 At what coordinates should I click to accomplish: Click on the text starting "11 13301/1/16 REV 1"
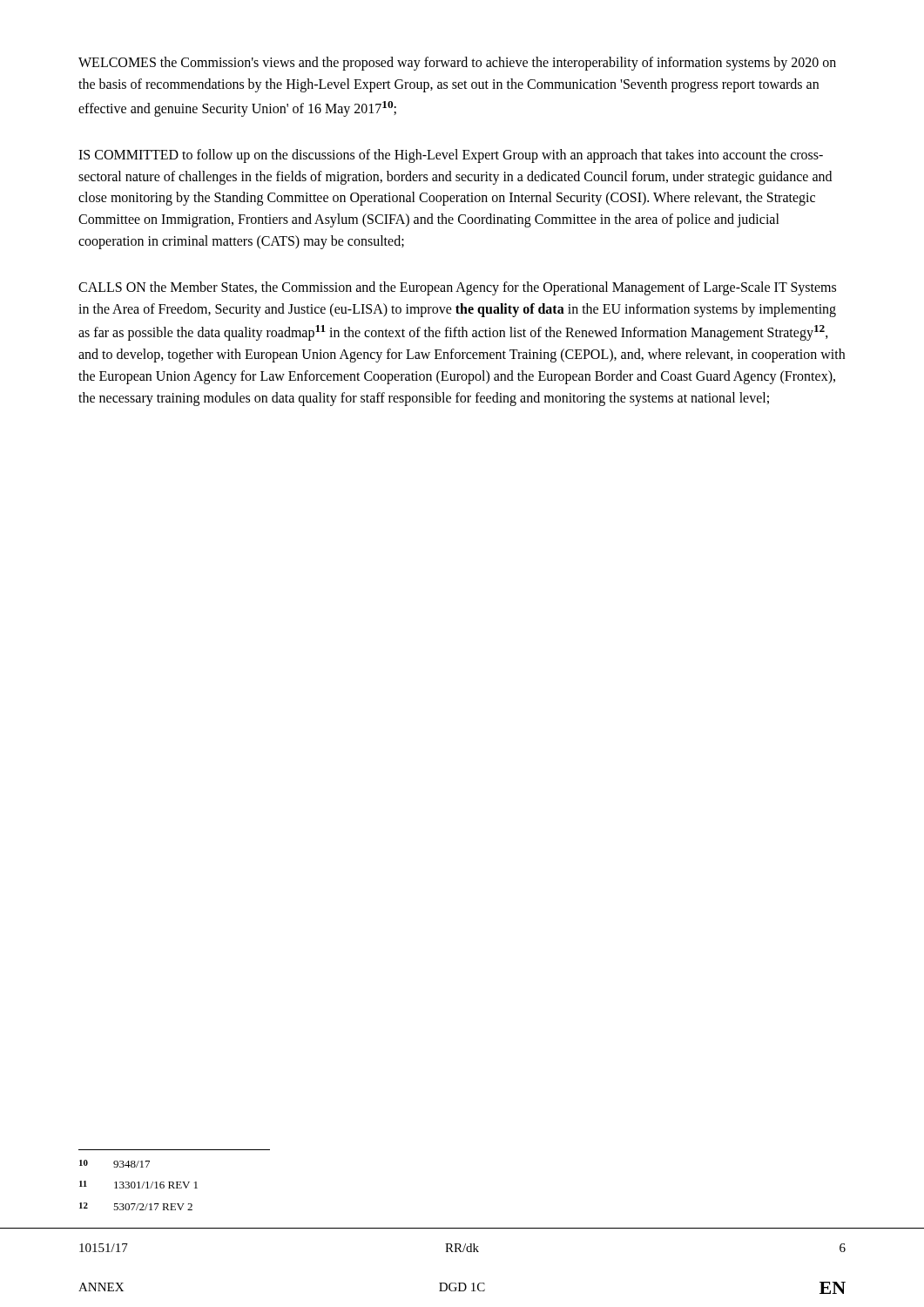[x=138, y=1186]
